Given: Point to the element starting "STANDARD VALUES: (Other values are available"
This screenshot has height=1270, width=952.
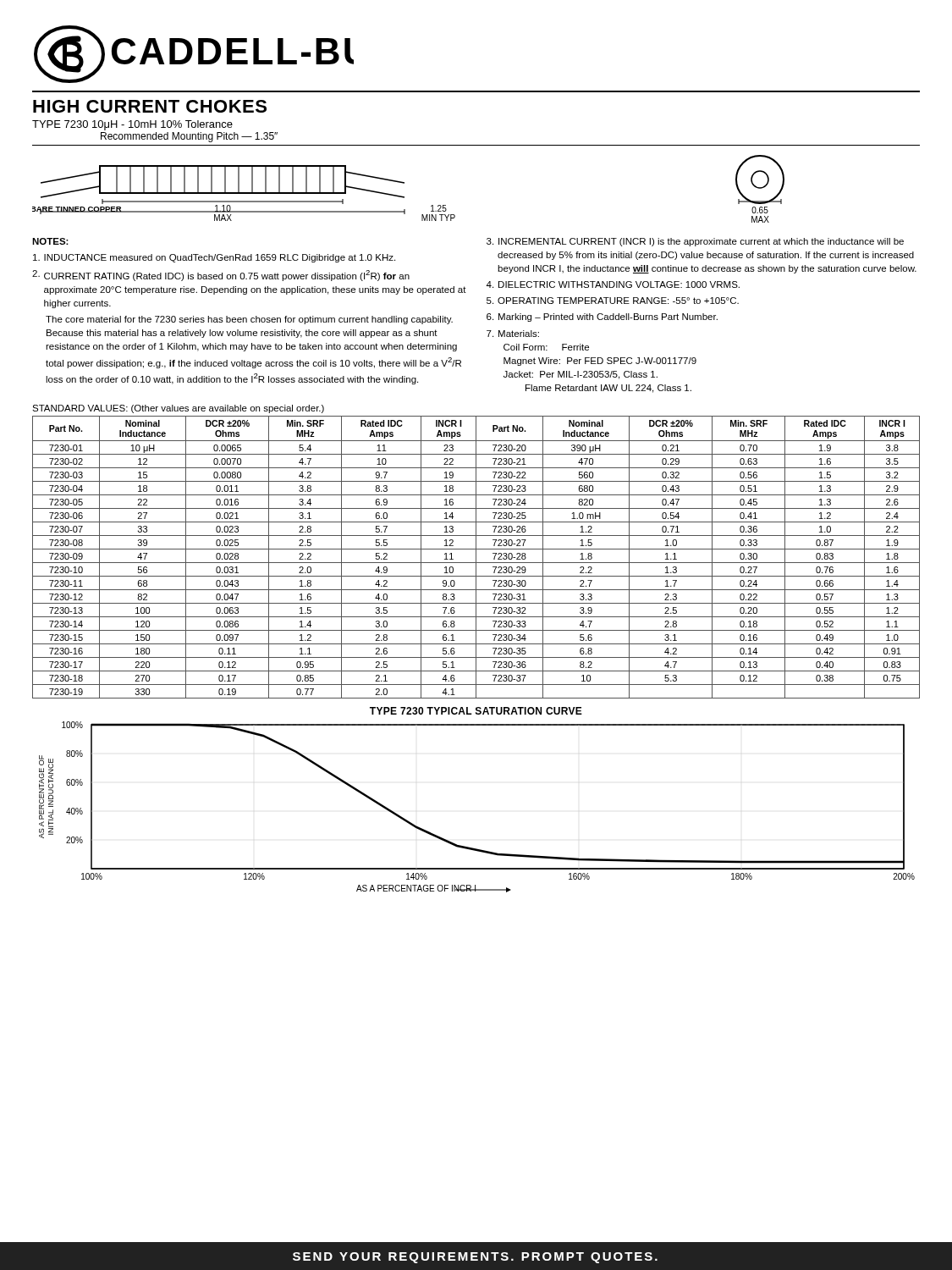Looking at the screenshot, I should pos(178,408).
